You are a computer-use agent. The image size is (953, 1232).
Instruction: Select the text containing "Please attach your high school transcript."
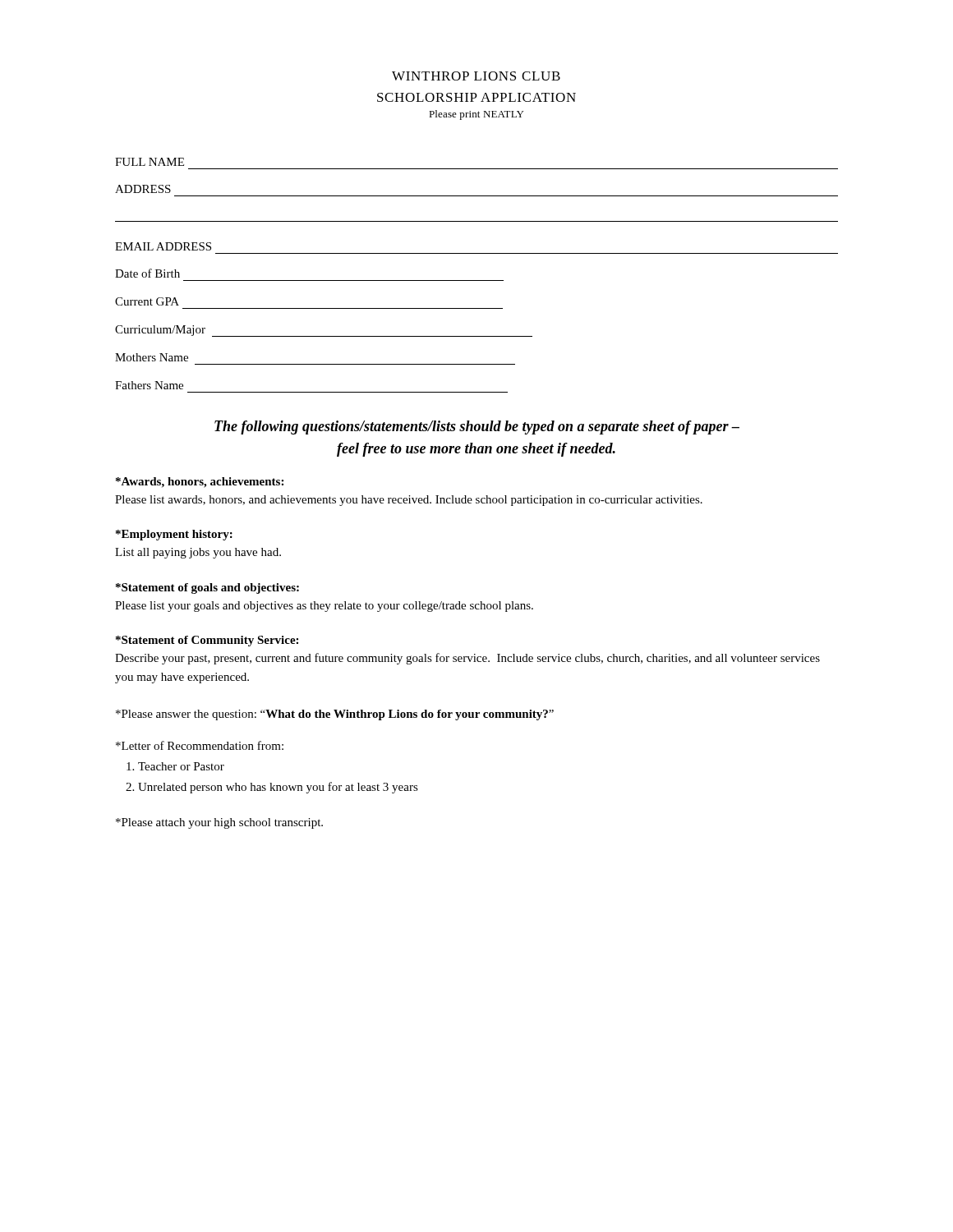[x=219, y=822]
